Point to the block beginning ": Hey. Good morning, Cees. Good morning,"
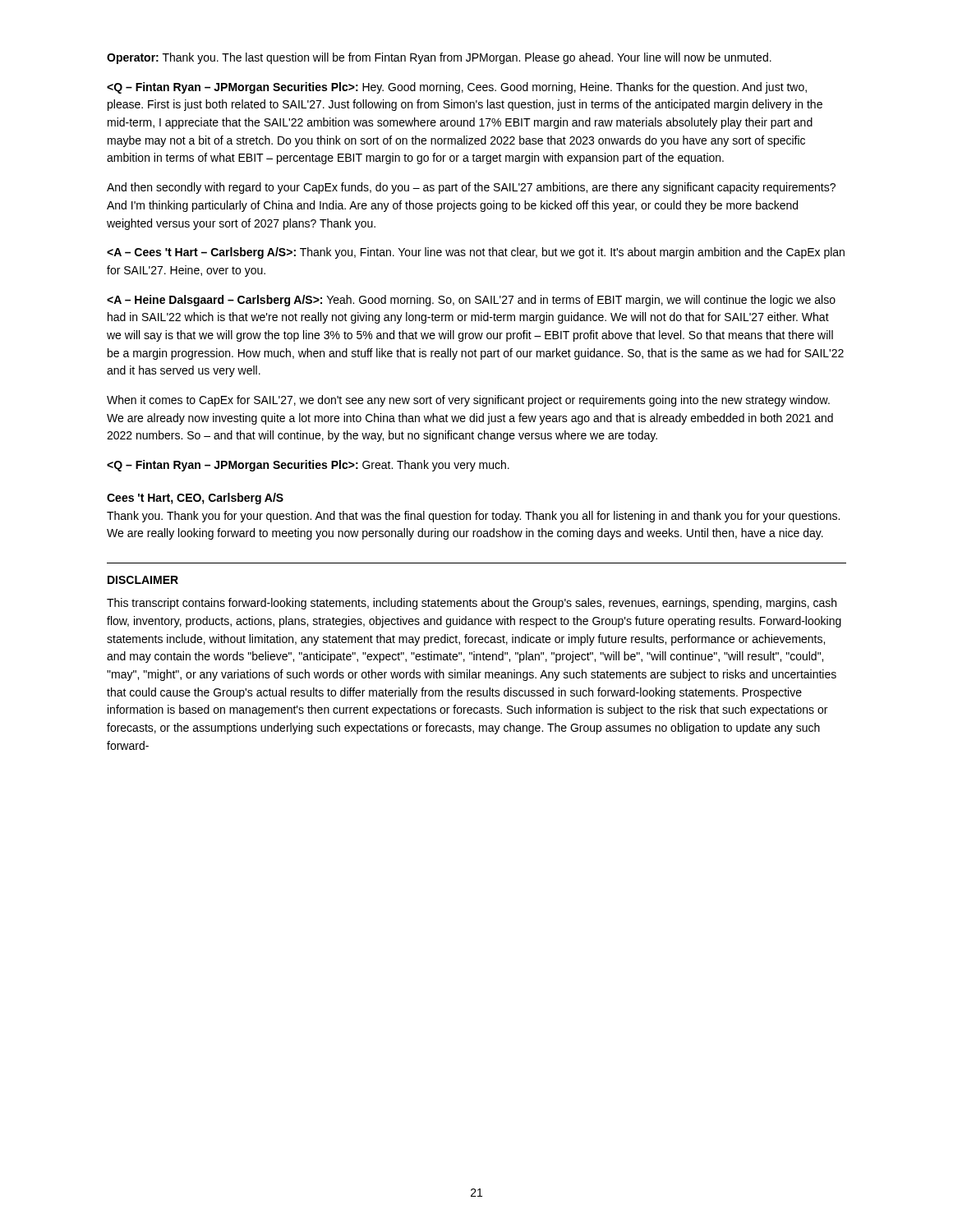 click(x=465, y=122)
